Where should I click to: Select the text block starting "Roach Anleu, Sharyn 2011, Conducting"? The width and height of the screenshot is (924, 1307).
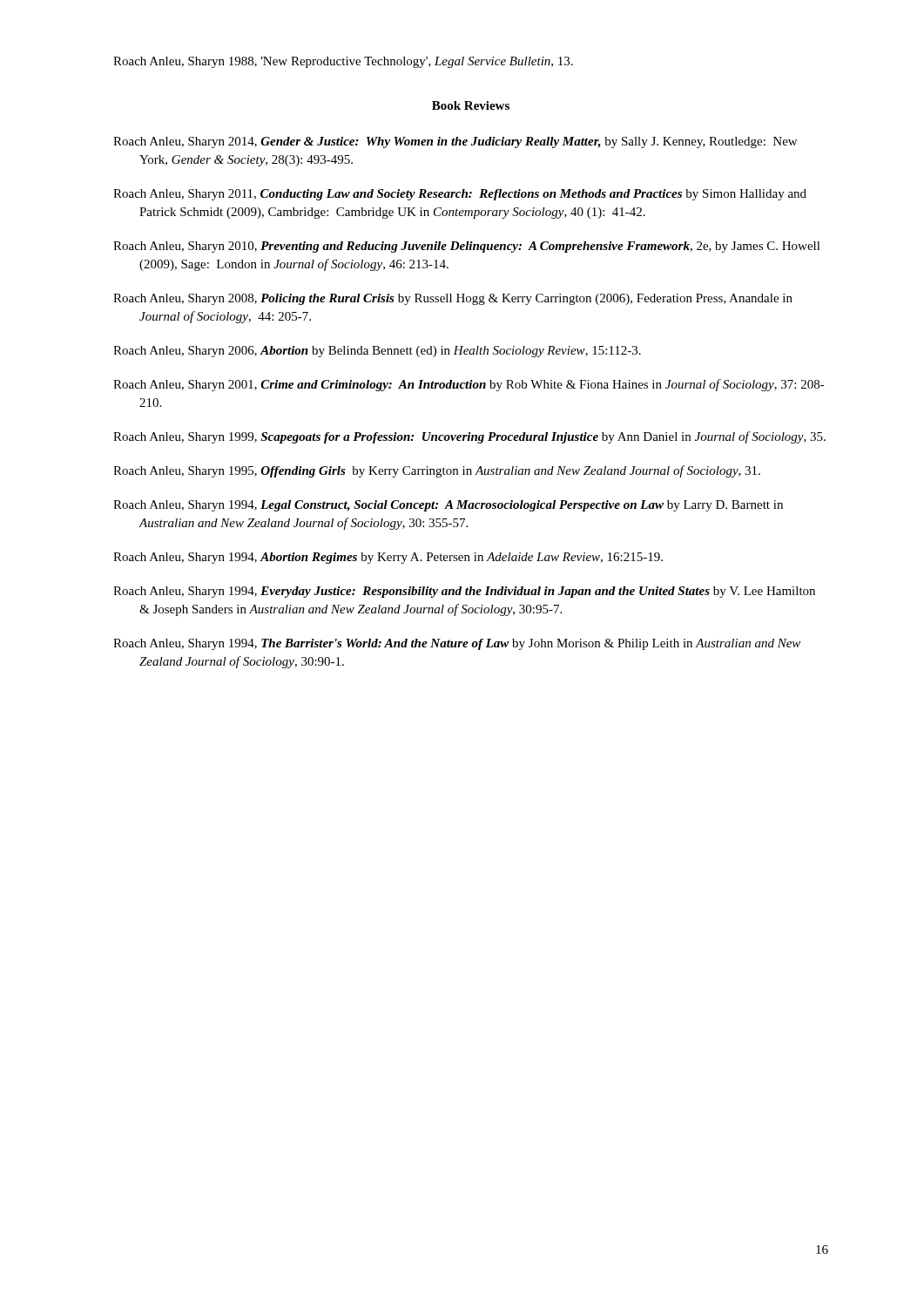pos(460,203)
